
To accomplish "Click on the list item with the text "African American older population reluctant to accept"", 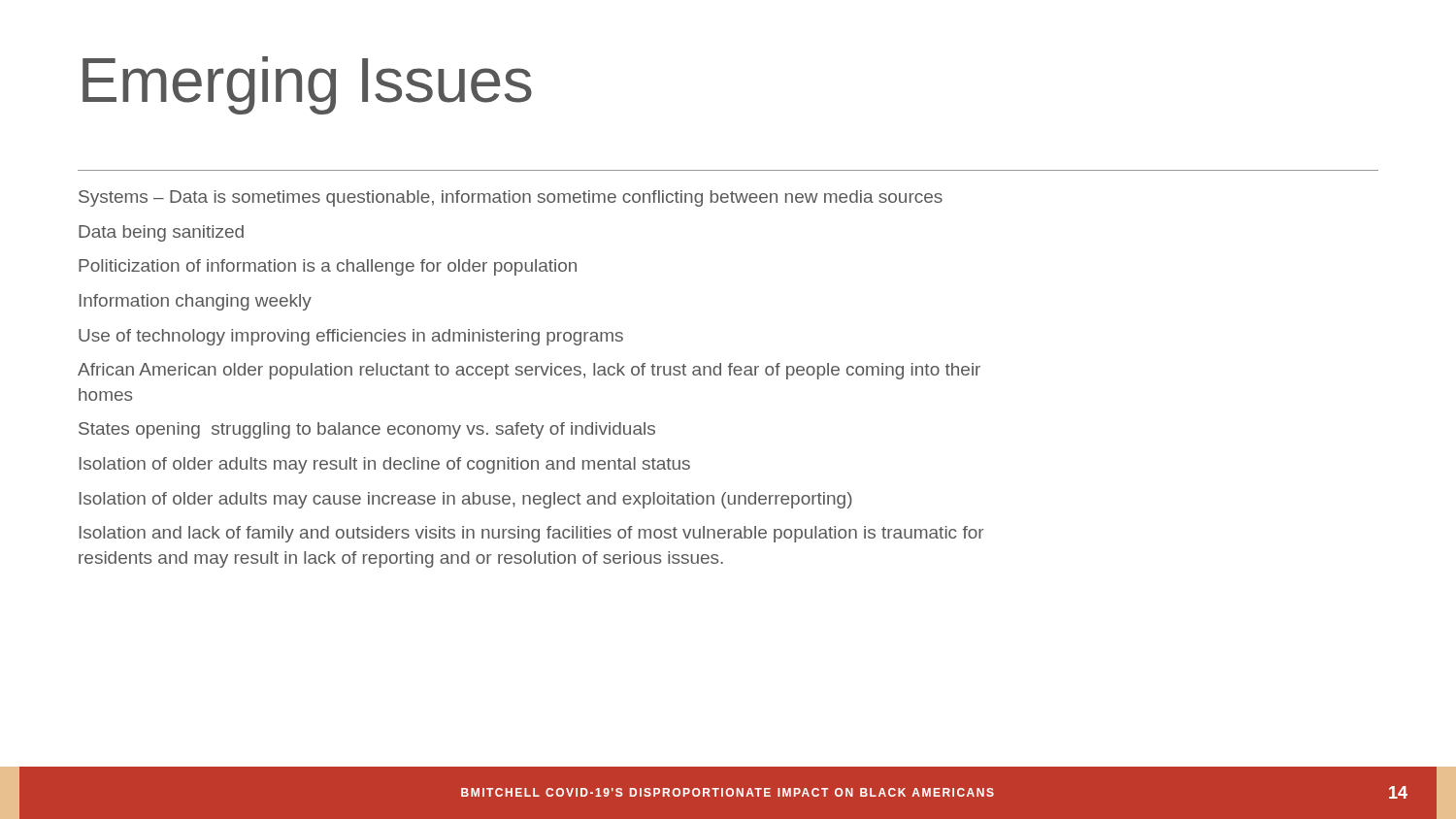I will [x=529, y=382].
